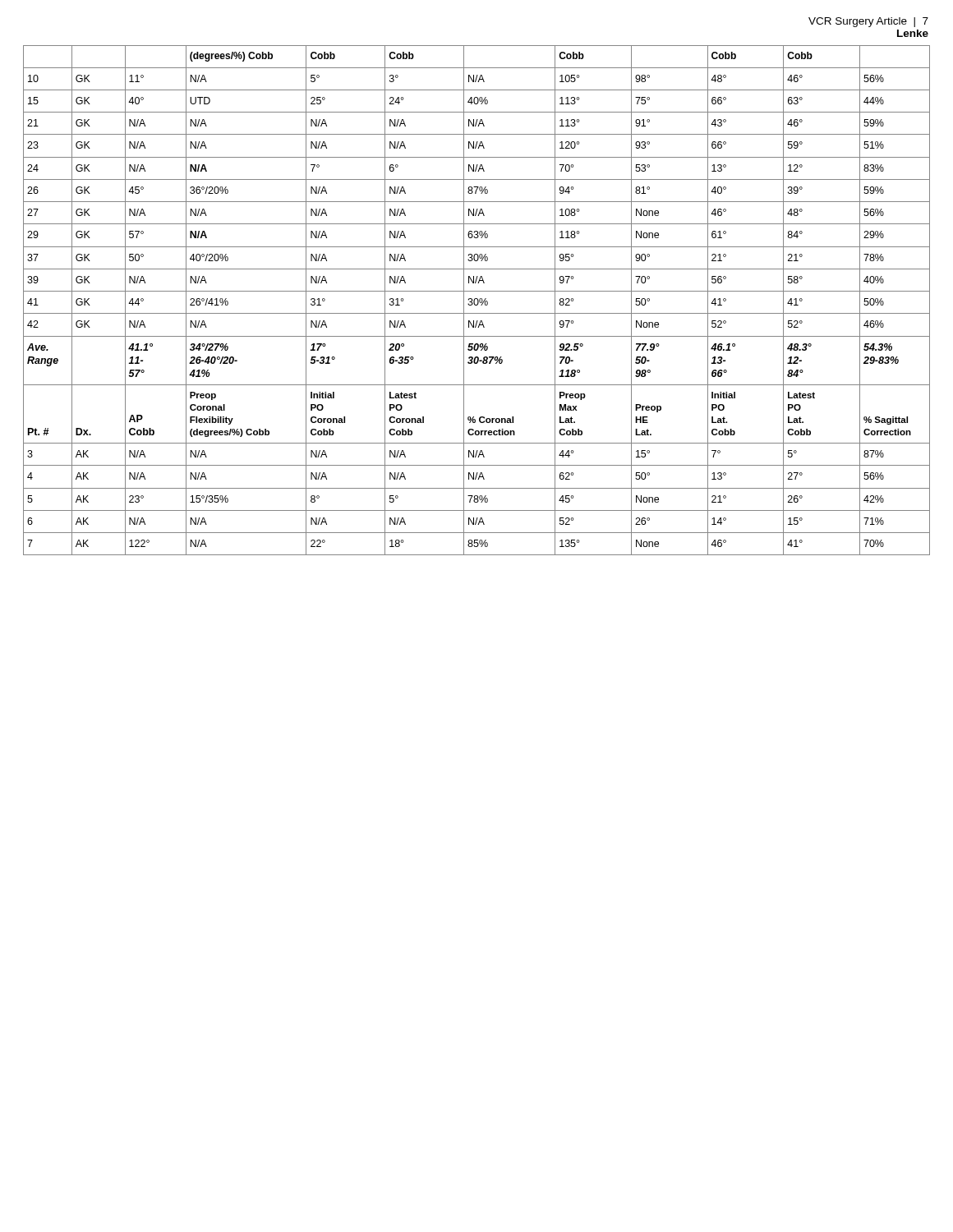Locate the table with the text "Preop Max Lat."
Image resolution: width=953 pixels, height=1232 pixels.
(x=476, y=300)
